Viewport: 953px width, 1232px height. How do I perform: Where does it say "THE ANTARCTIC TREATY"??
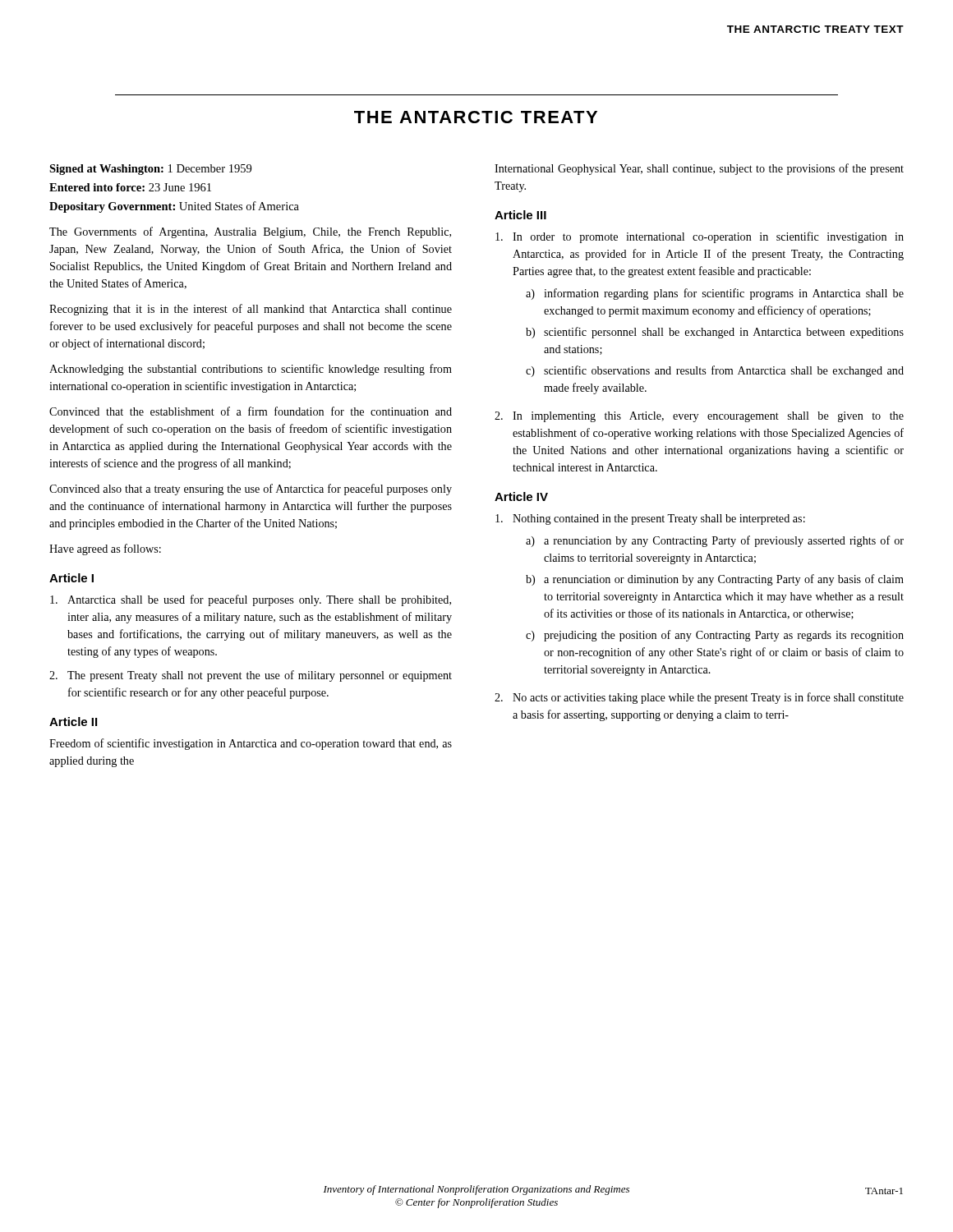[x=476, y=117]
